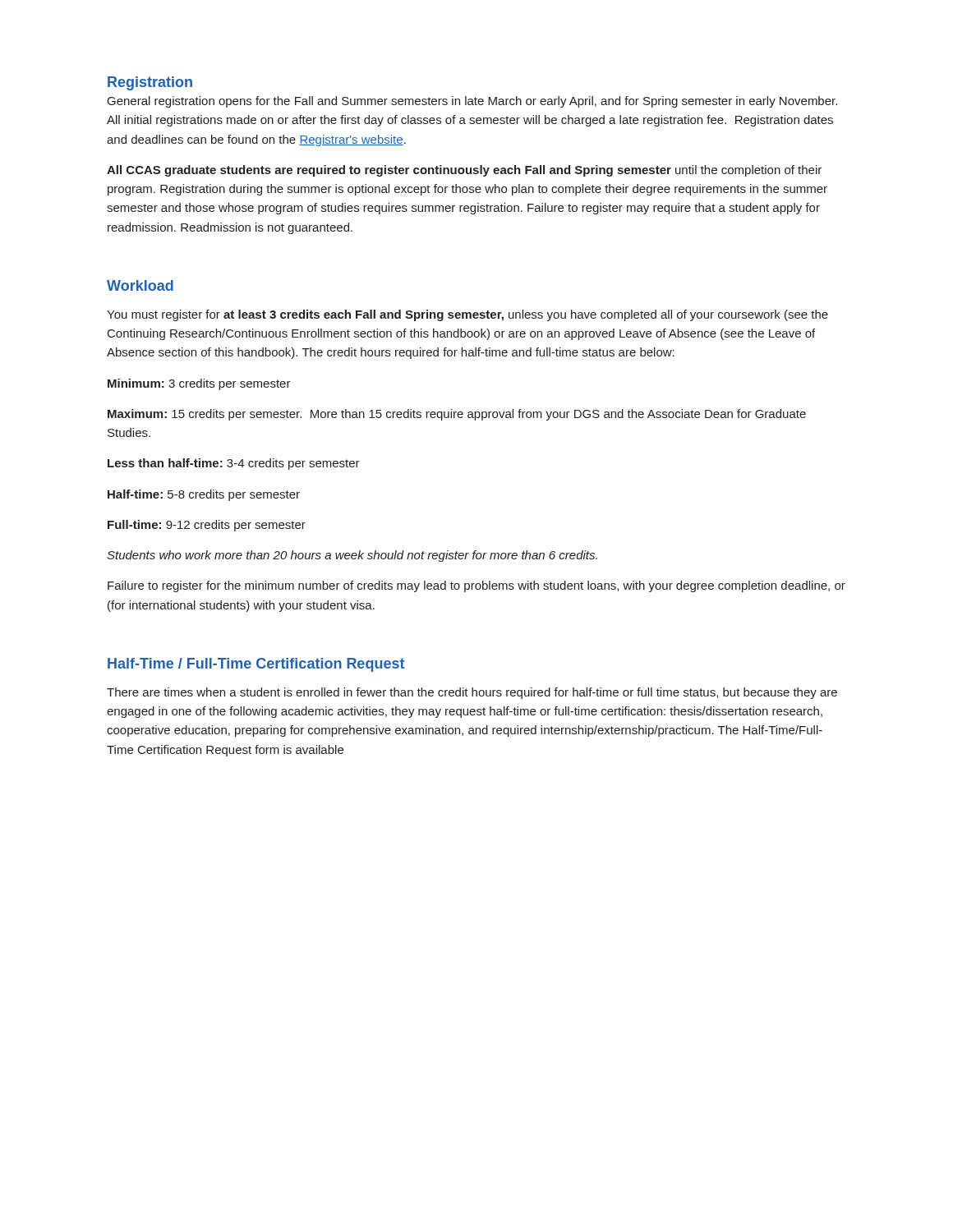Find the block on this page that starts "Students who work more than 20"
The image size is (953, 1232).
tap(353, 555)
